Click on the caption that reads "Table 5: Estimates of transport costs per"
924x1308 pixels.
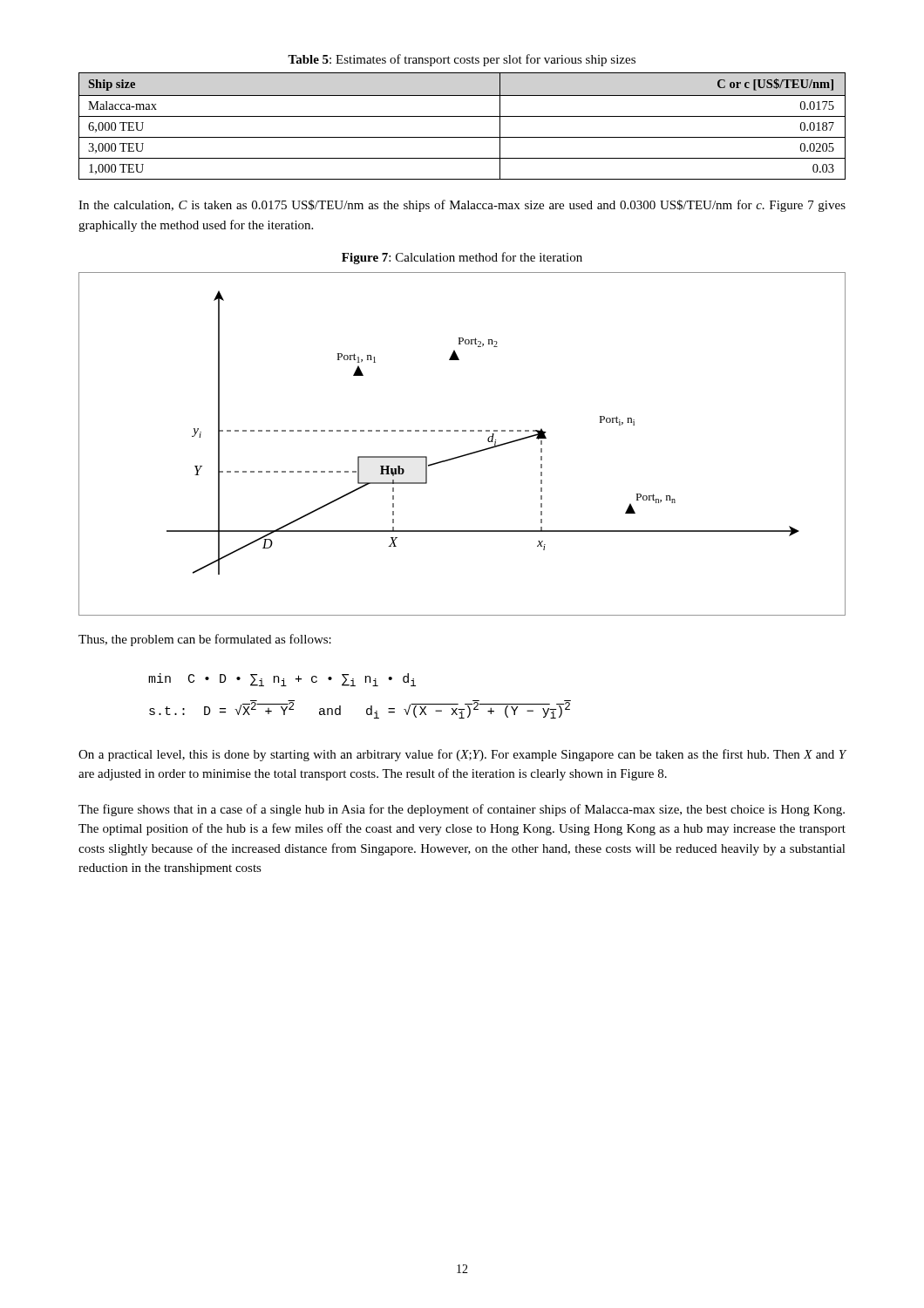coord(462,59)
